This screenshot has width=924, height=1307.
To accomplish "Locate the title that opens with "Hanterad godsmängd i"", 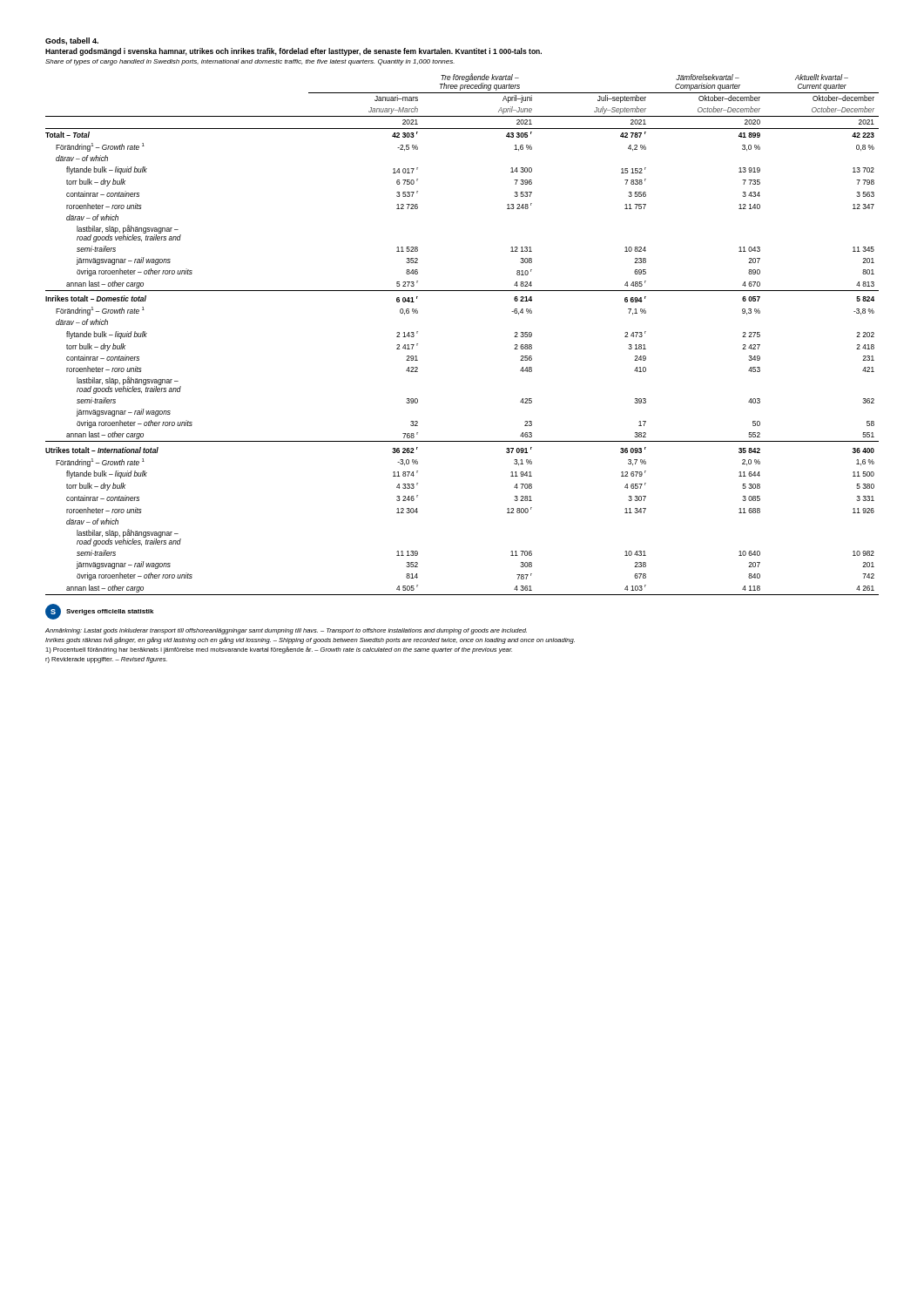I will click(x=294, y=51).
